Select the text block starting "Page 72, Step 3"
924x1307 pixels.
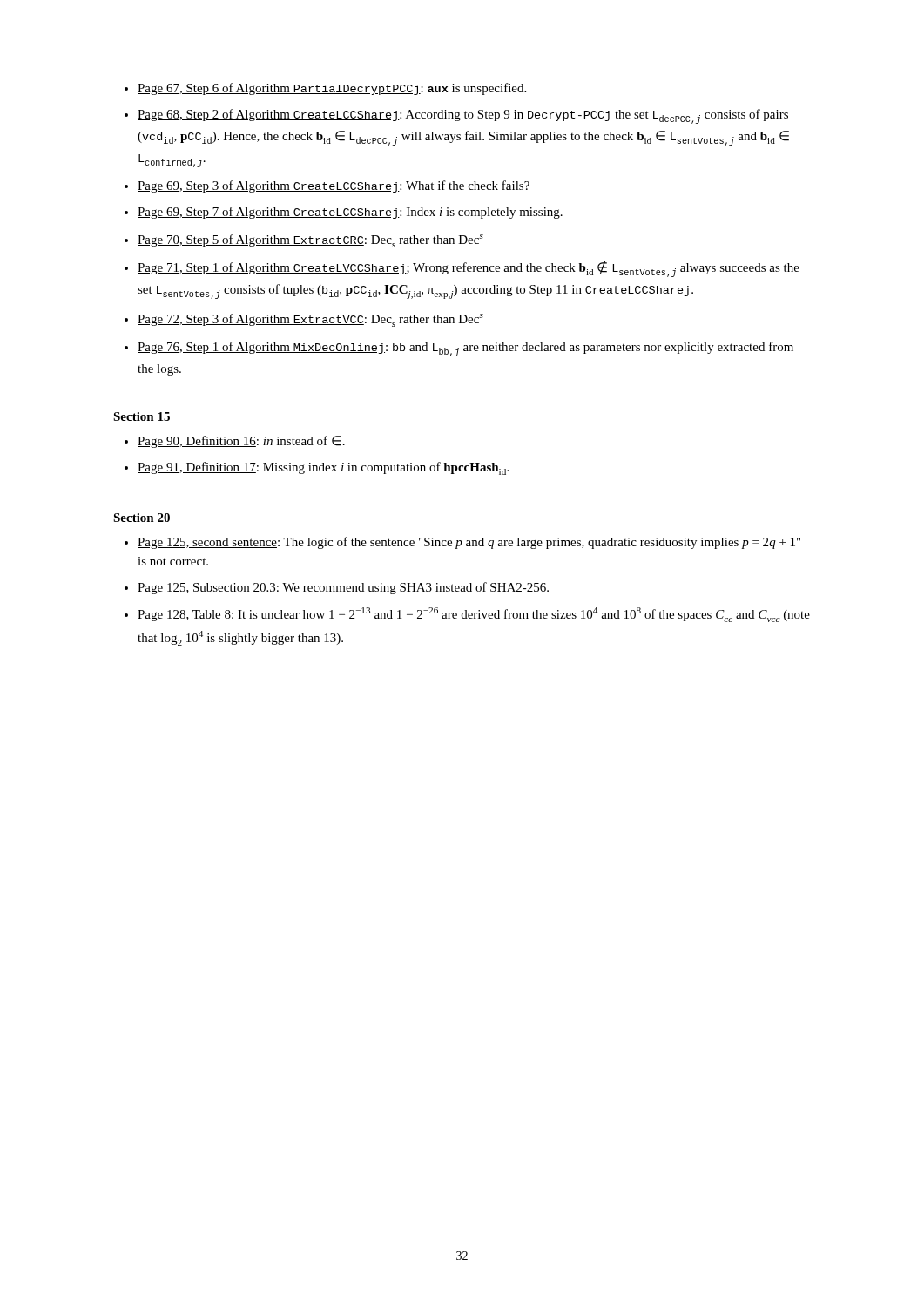(x=310, y=319)
